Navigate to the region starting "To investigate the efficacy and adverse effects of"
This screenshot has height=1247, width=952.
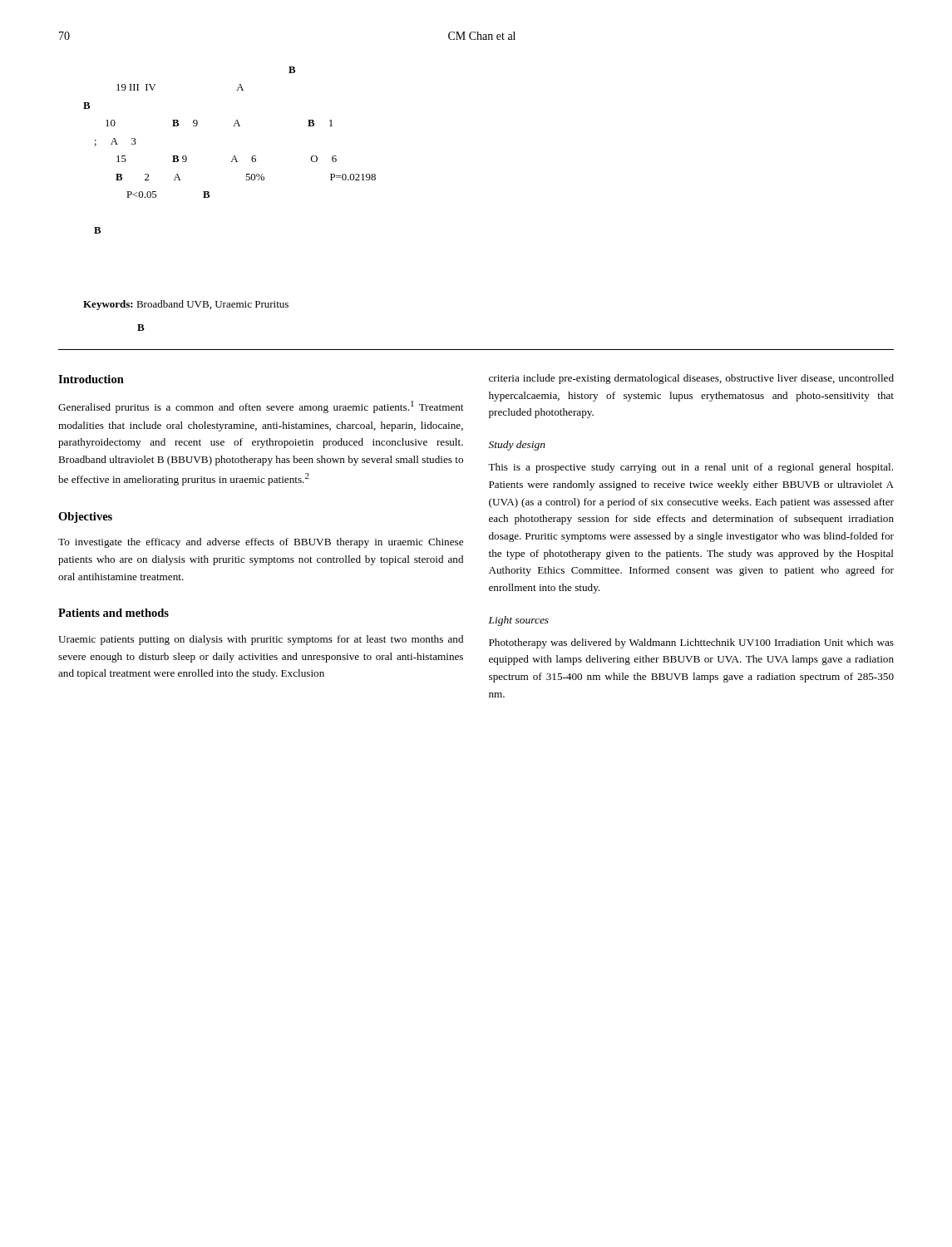click(261, 560)
